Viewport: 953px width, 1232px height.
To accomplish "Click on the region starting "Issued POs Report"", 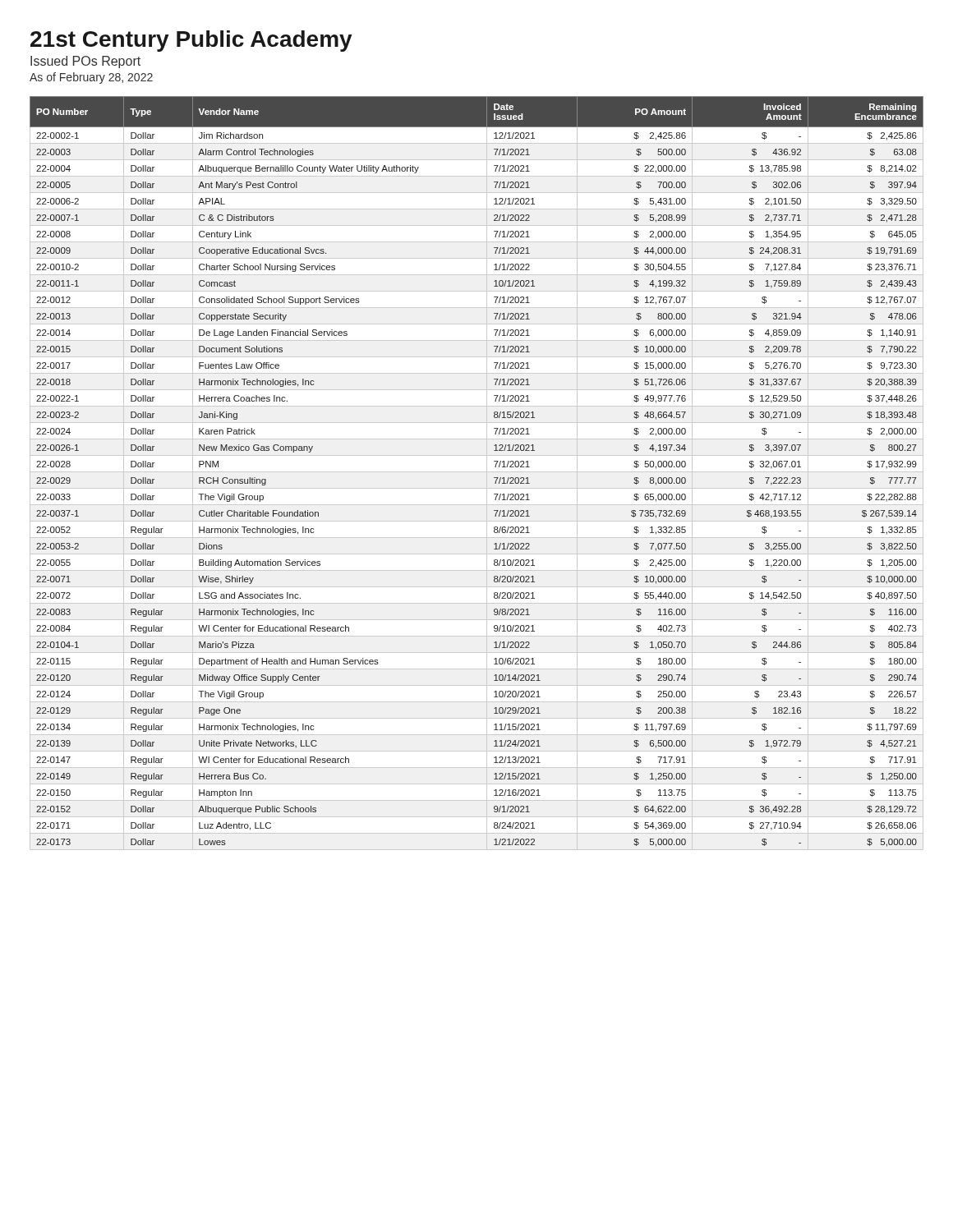I will [x=85, y=61].
